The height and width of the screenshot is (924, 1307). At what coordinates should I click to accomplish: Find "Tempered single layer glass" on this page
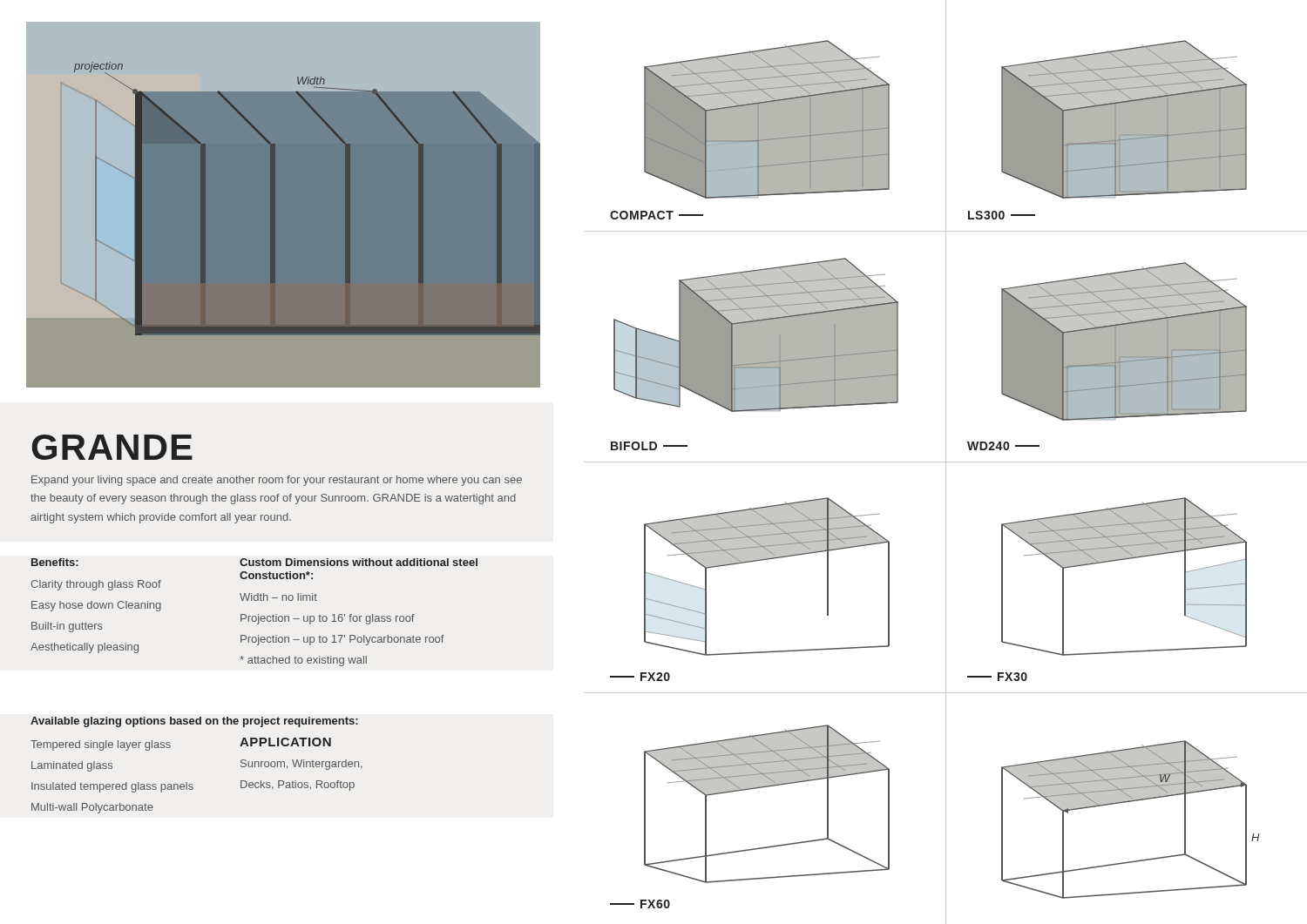click(x=101, y=744)
